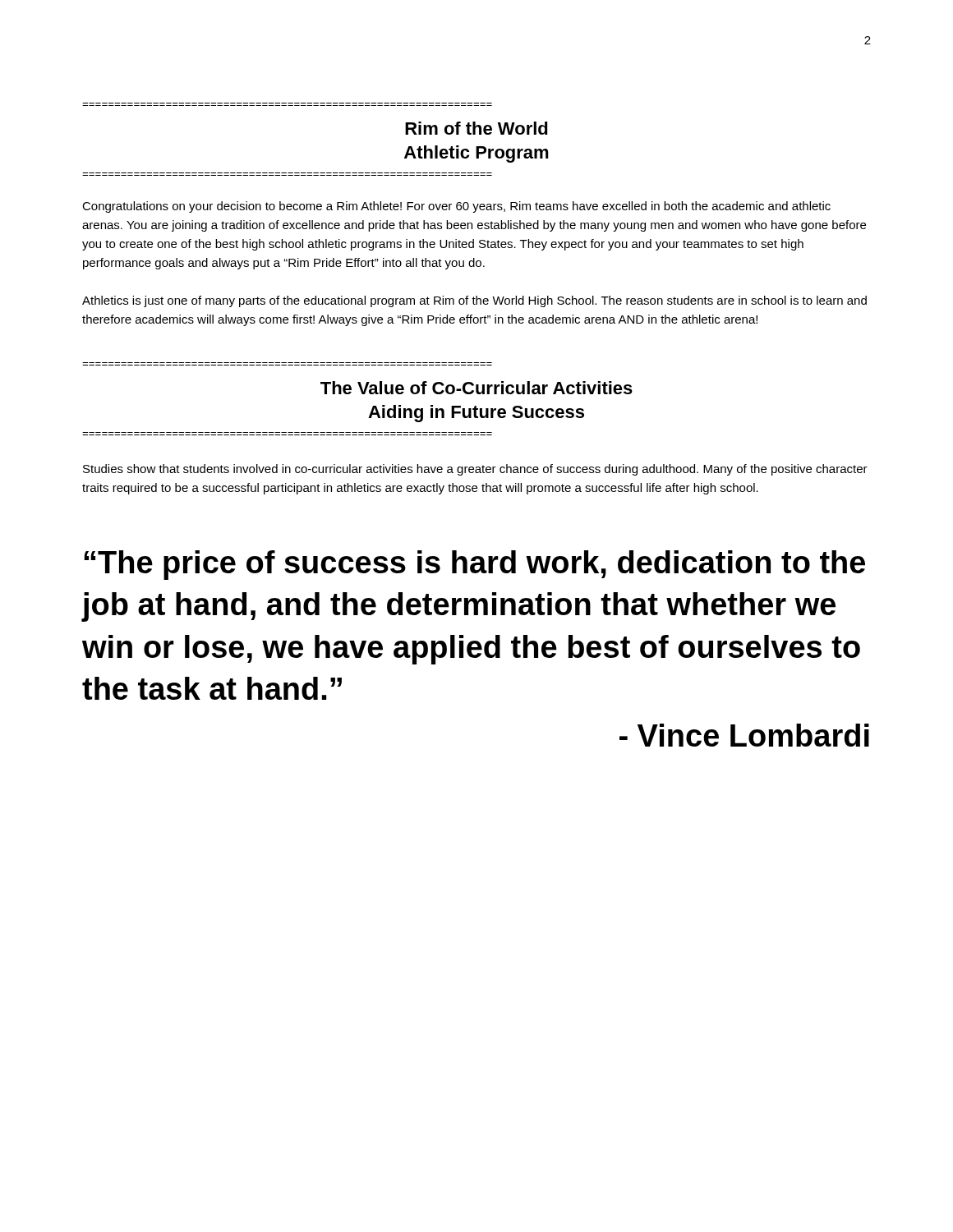Image resolution: width=953 pixels, height=1232 pixels.
Task: Find the element starting "Vince Lombardi"
Action: (744, 736)
